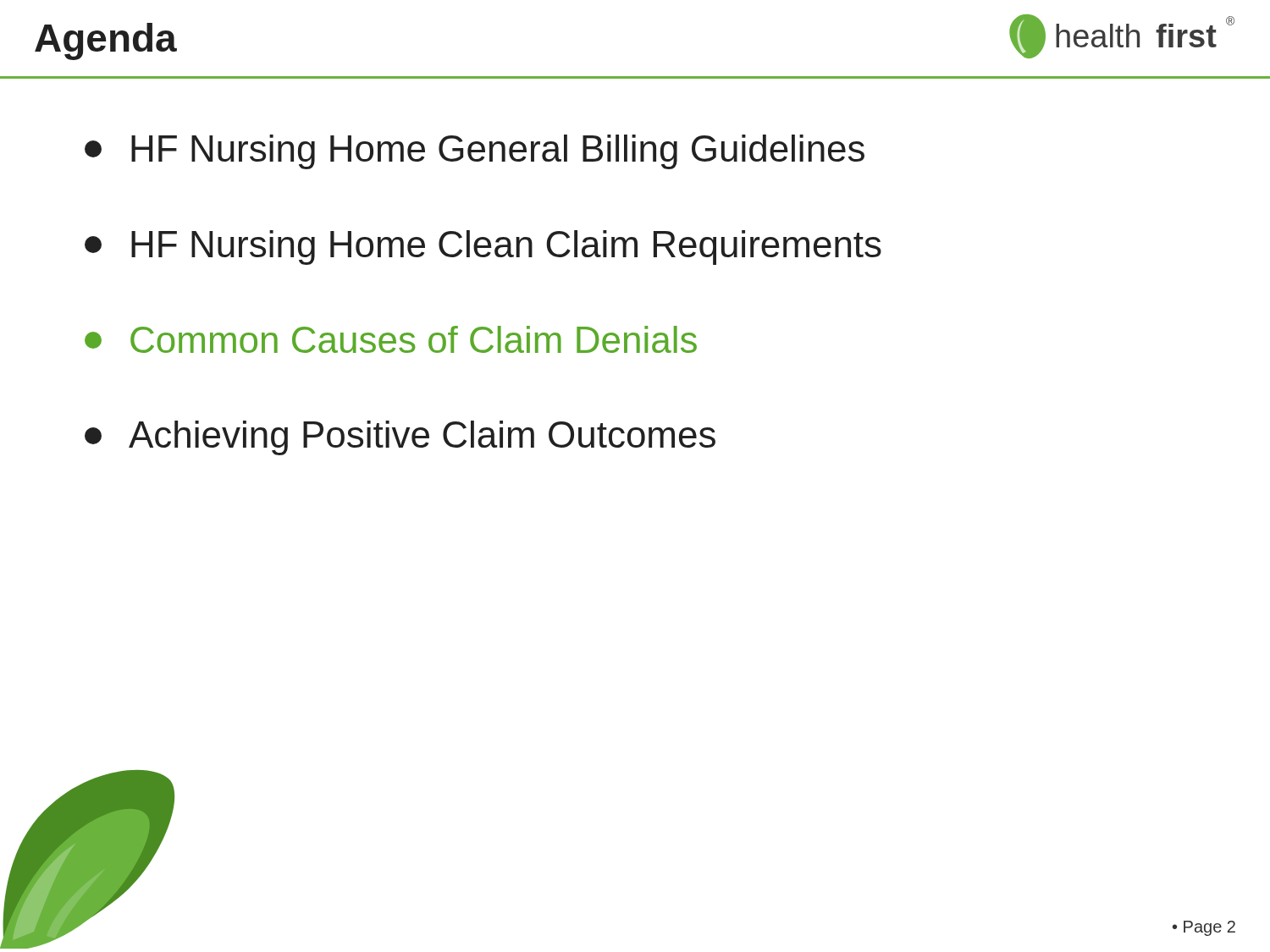This screenshot has width=1270, height=952.
Task: Locate the block starting "Achieving Positive Claim Outcomes"
Action: click(401, 436)
